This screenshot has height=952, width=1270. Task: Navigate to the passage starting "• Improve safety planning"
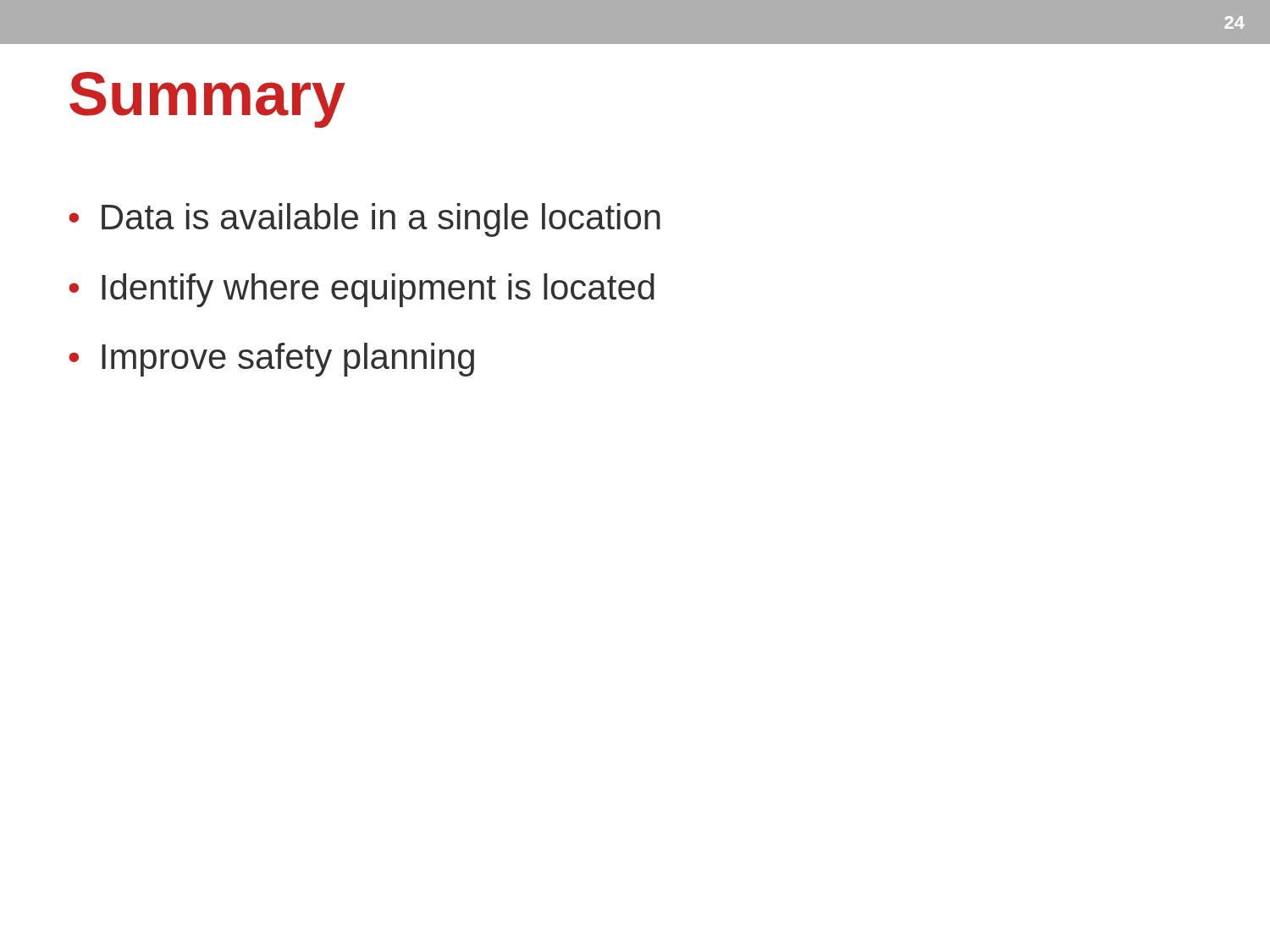tap(272, 358)
